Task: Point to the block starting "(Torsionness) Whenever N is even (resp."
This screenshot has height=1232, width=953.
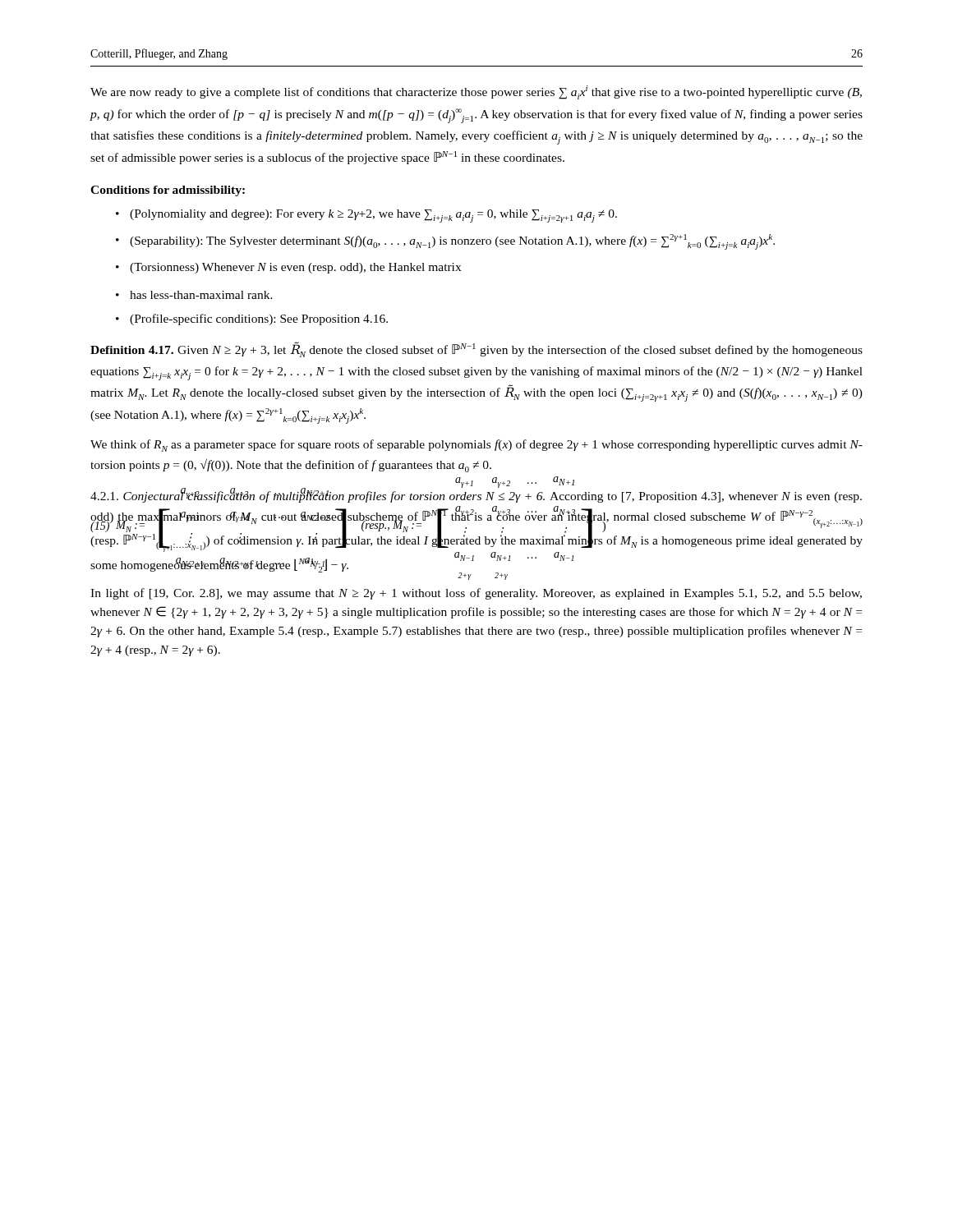Action: 296,267
